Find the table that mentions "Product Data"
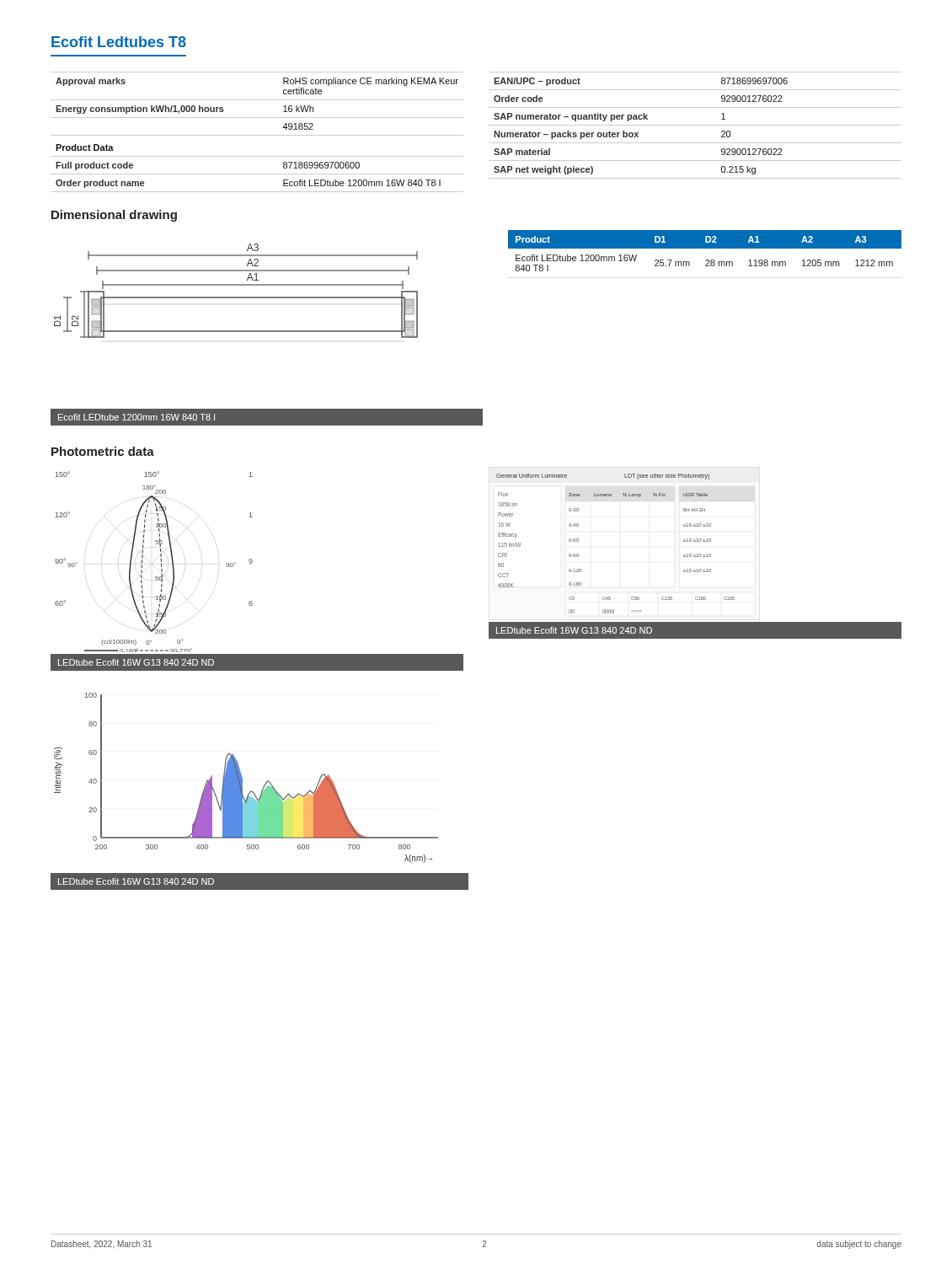Viewport: 952px width, 1264px height. [x=257, y=132]
